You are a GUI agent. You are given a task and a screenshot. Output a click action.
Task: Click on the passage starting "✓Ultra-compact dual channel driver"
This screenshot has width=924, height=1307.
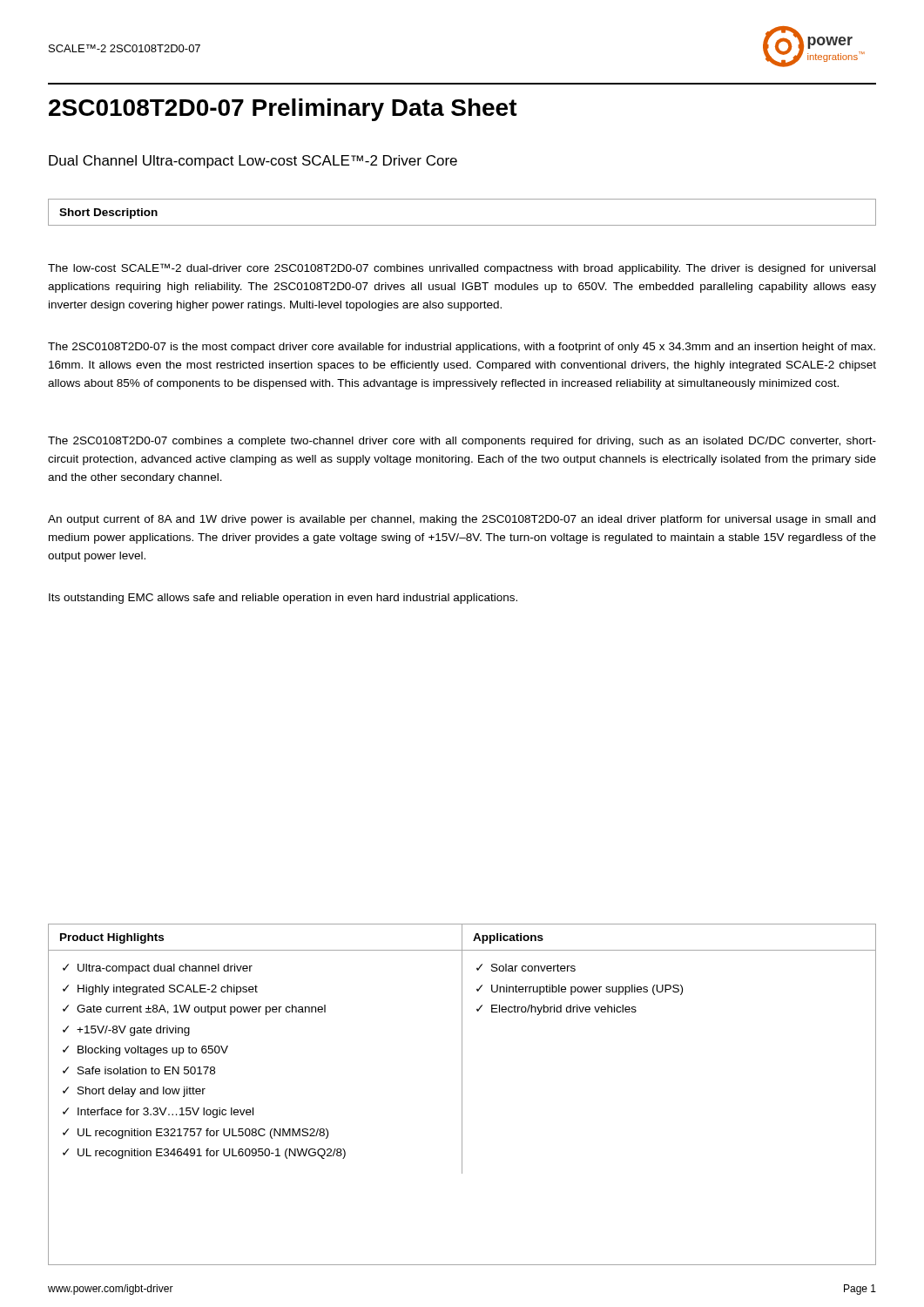(157, 968)
